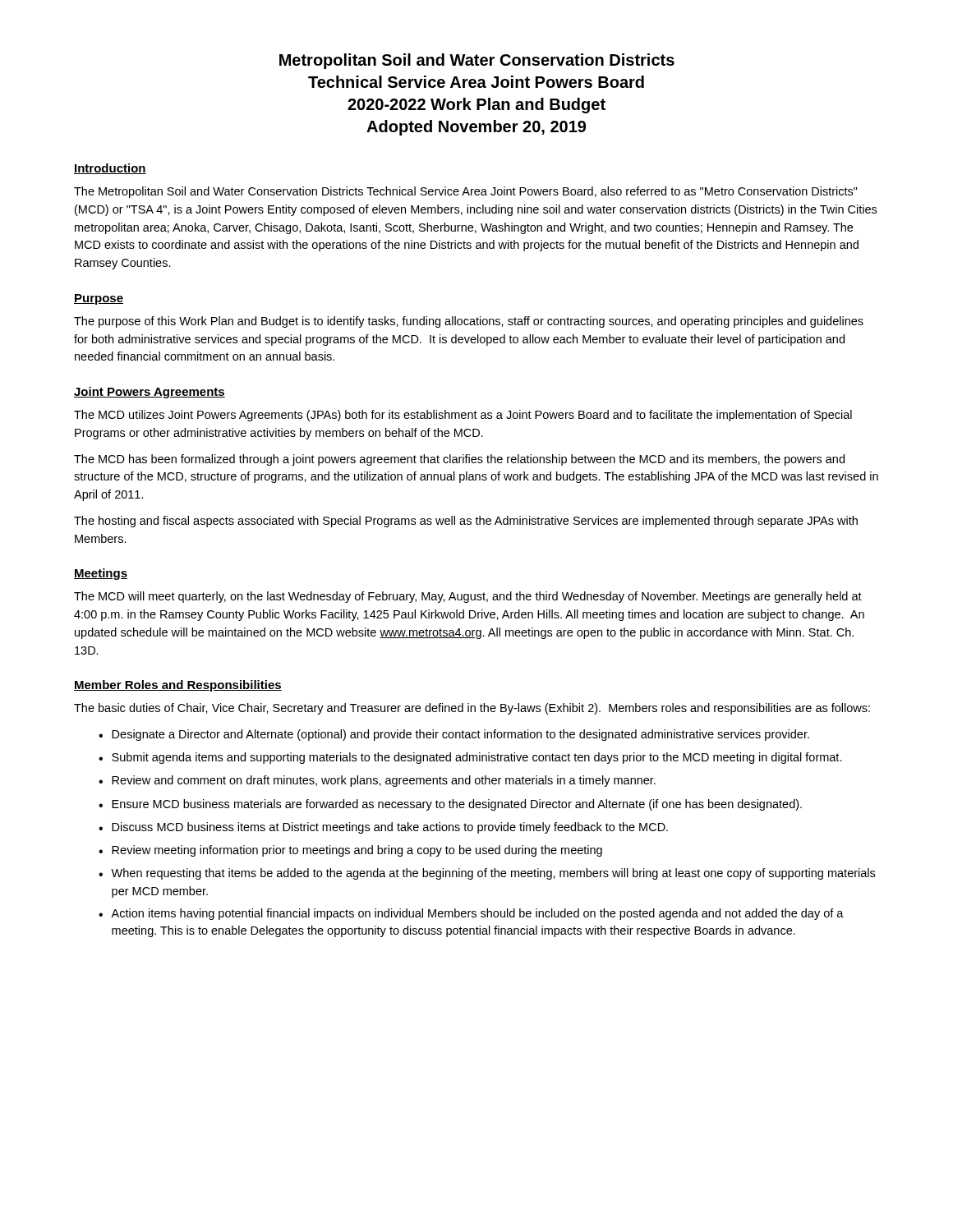953x1232 pixels.
Task: Click on the list item containing "Discuss MCD business items at District meetings"
Action: [x=390, y=827]
